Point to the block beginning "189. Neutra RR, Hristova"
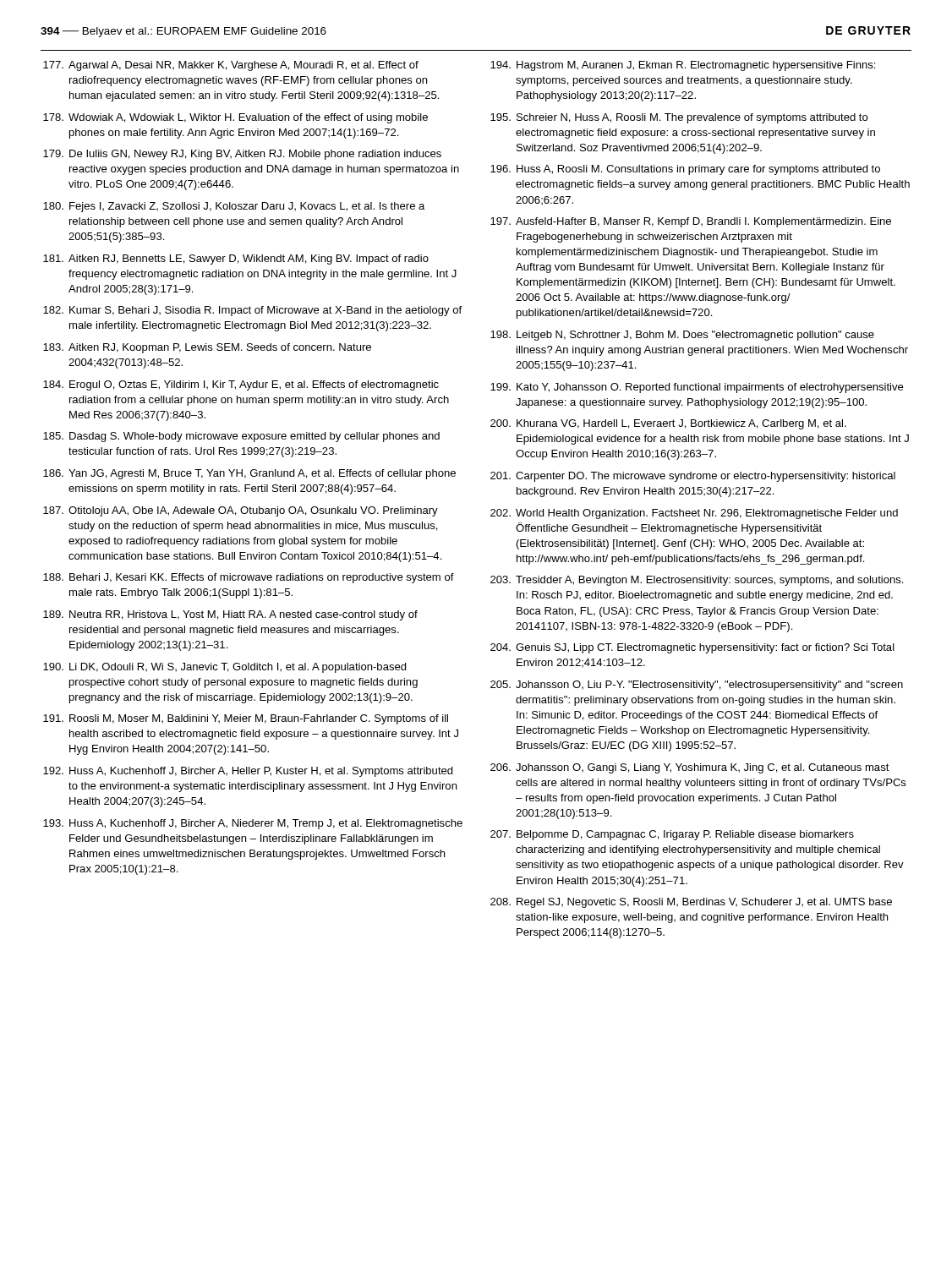 click(x=252, y=630)
